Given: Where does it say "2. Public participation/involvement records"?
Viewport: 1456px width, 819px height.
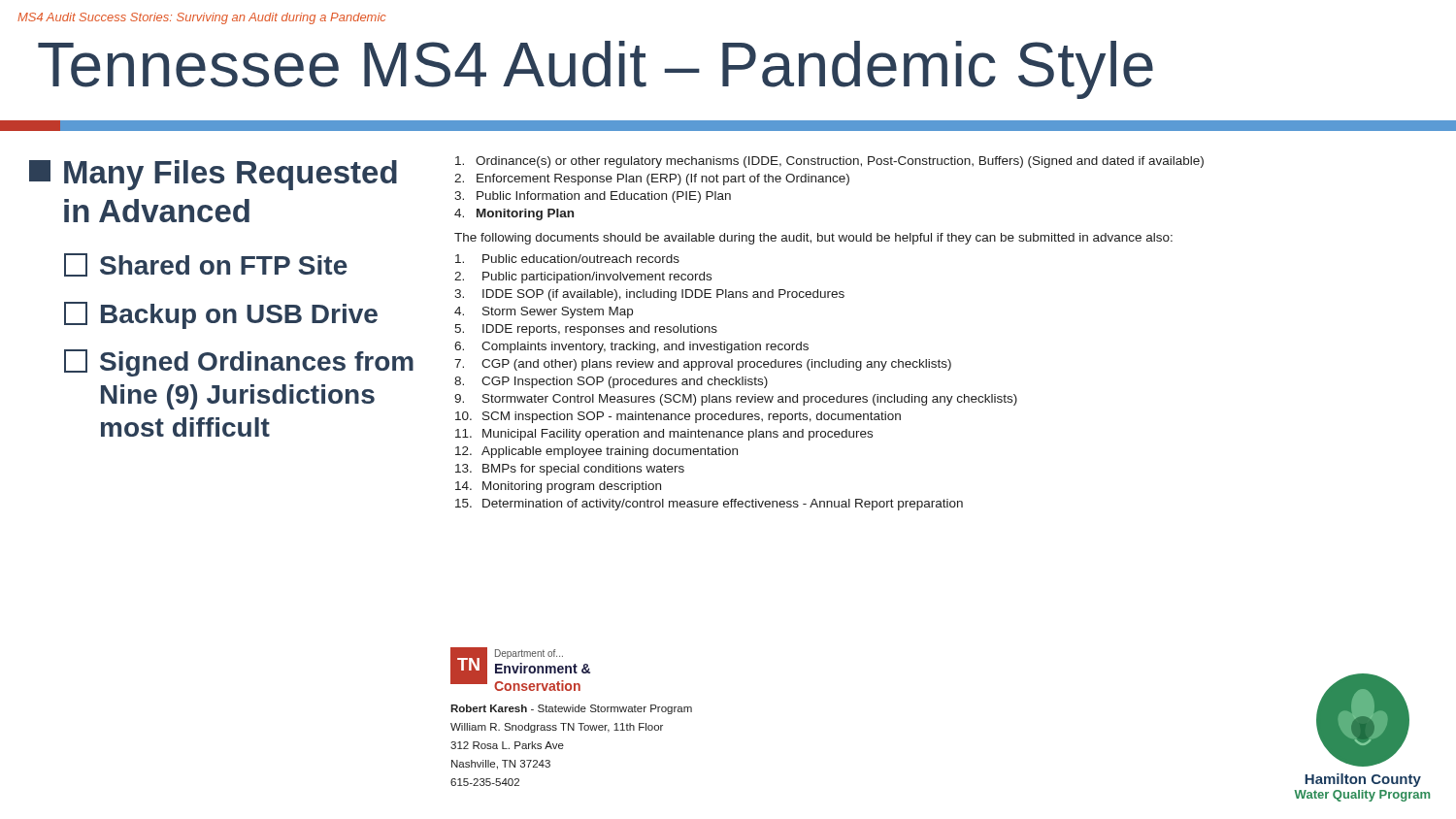Looking at the screenshot, I should tap(583, 276).
